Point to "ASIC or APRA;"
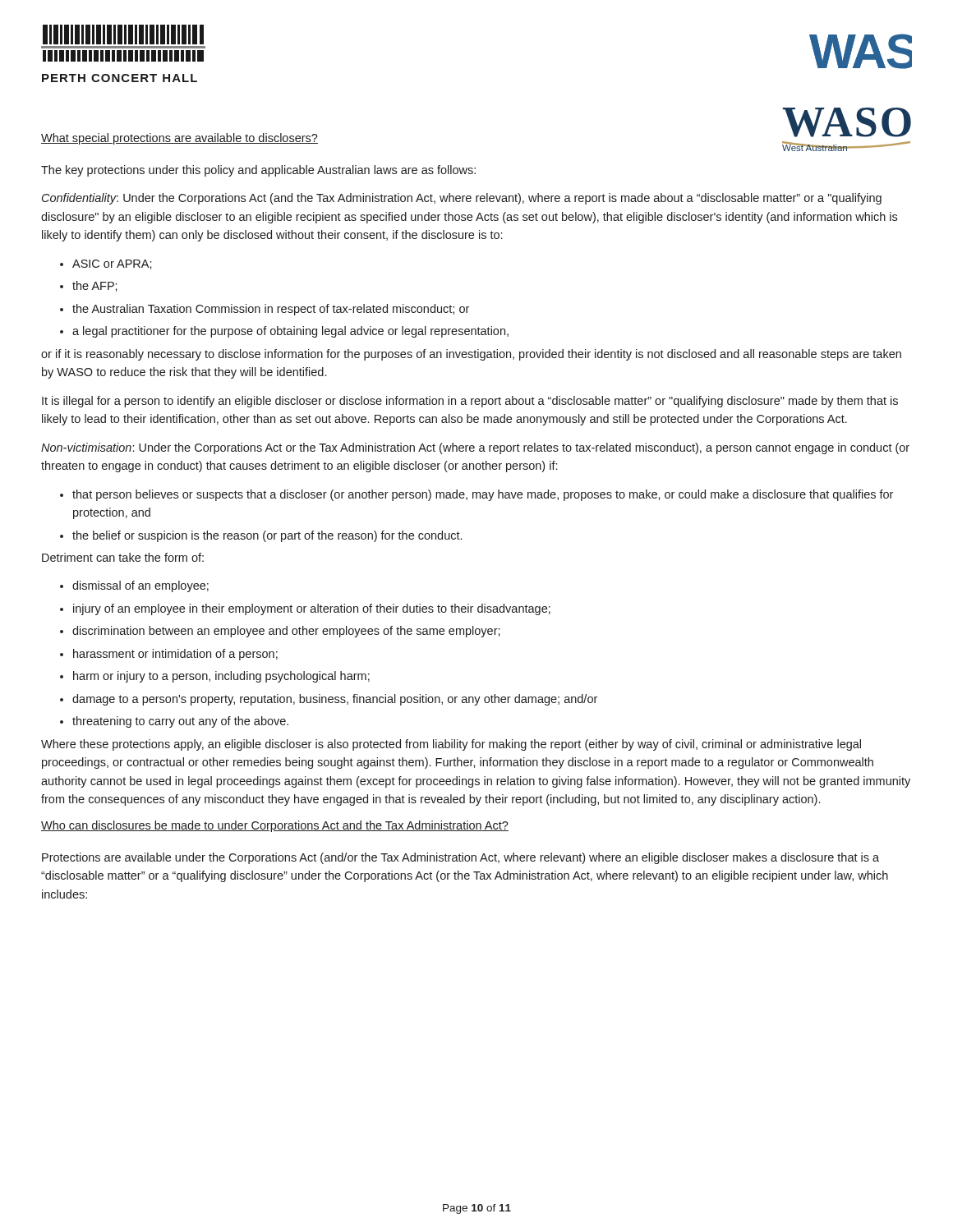Screen dimensions: 1232x953 (x=112, y=264)
